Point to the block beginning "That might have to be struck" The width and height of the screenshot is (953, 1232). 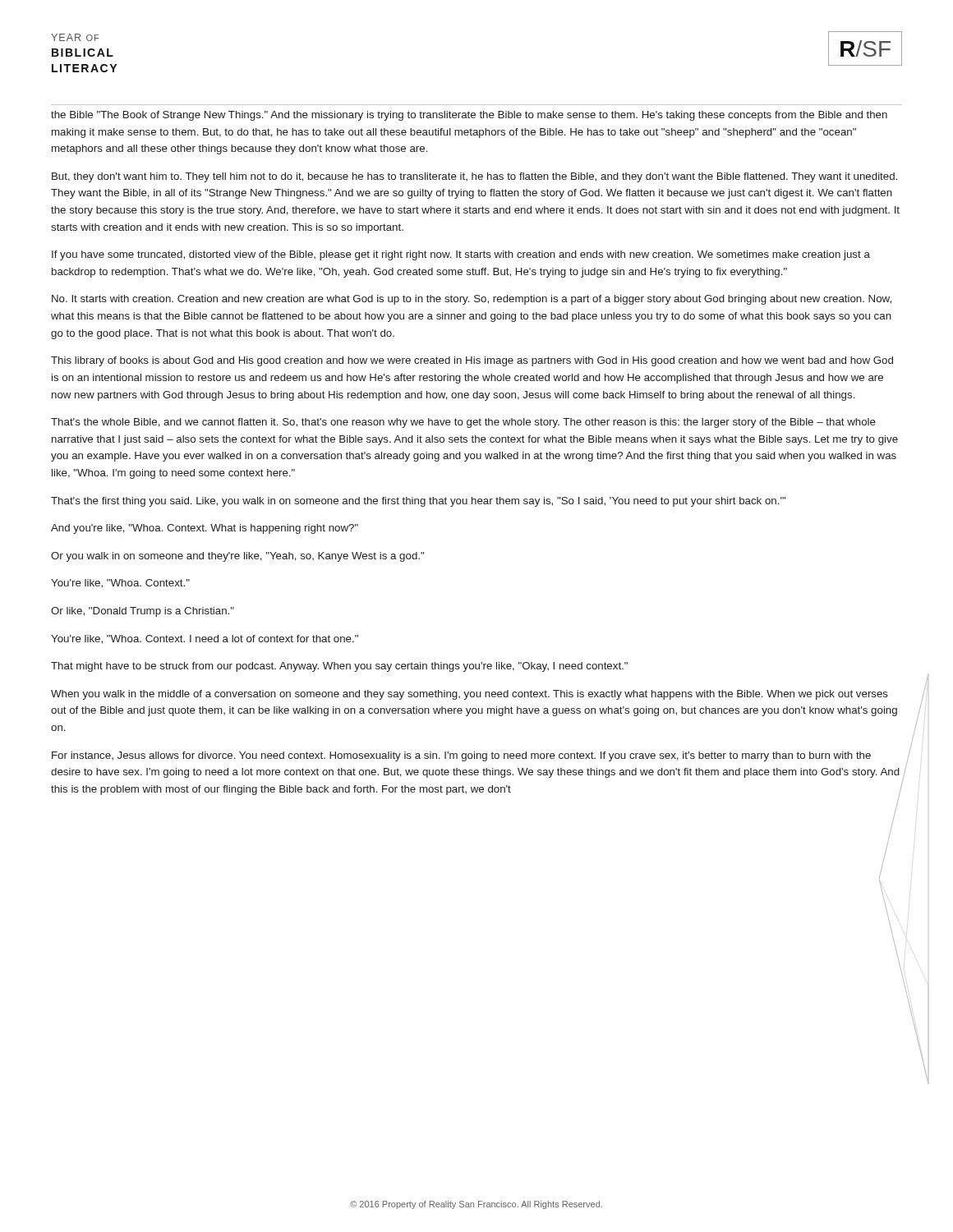[340, 666]
